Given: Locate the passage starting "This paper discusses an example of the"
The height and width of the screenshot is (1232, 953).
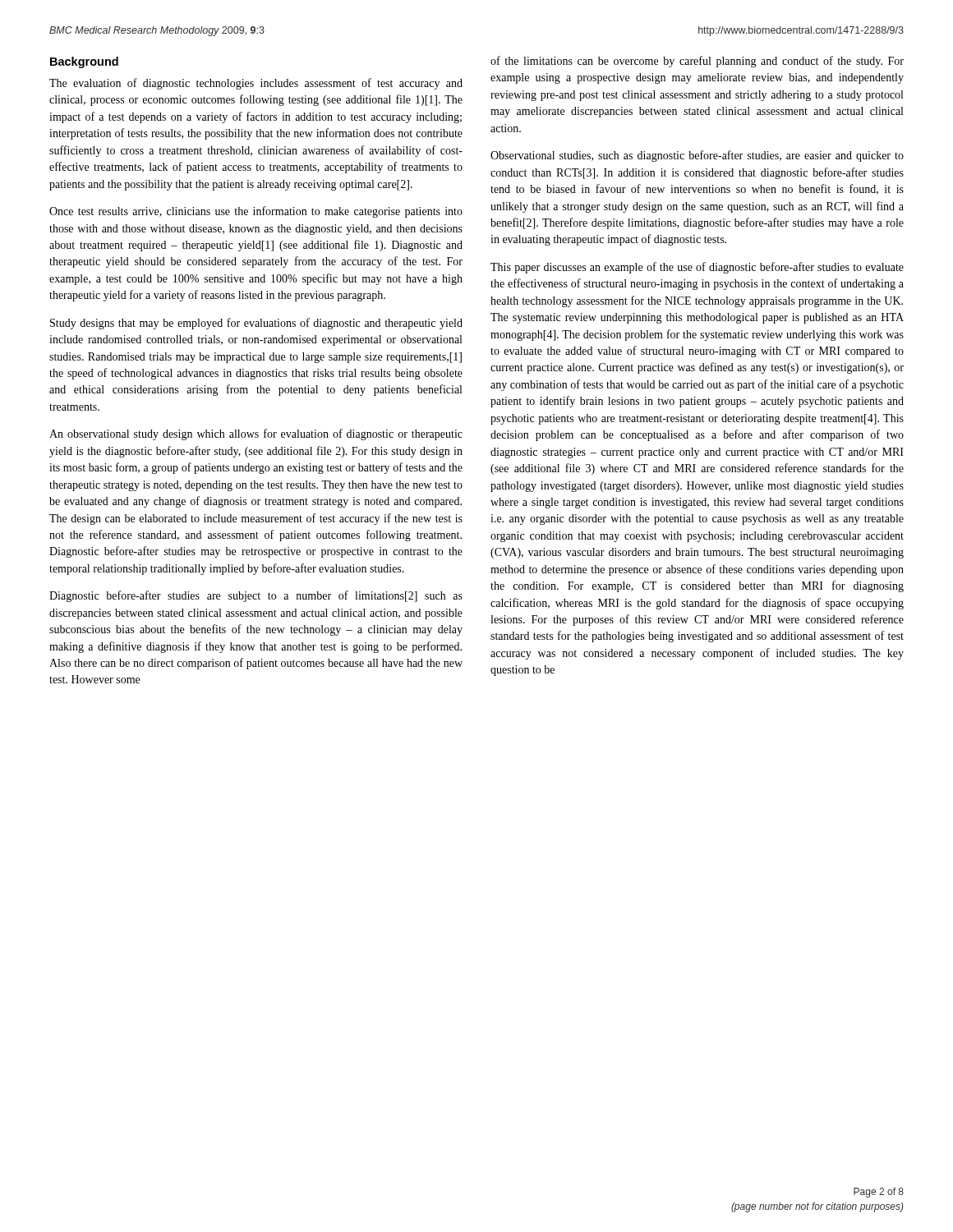Looking at the screenshot, I should coord(697,469).
